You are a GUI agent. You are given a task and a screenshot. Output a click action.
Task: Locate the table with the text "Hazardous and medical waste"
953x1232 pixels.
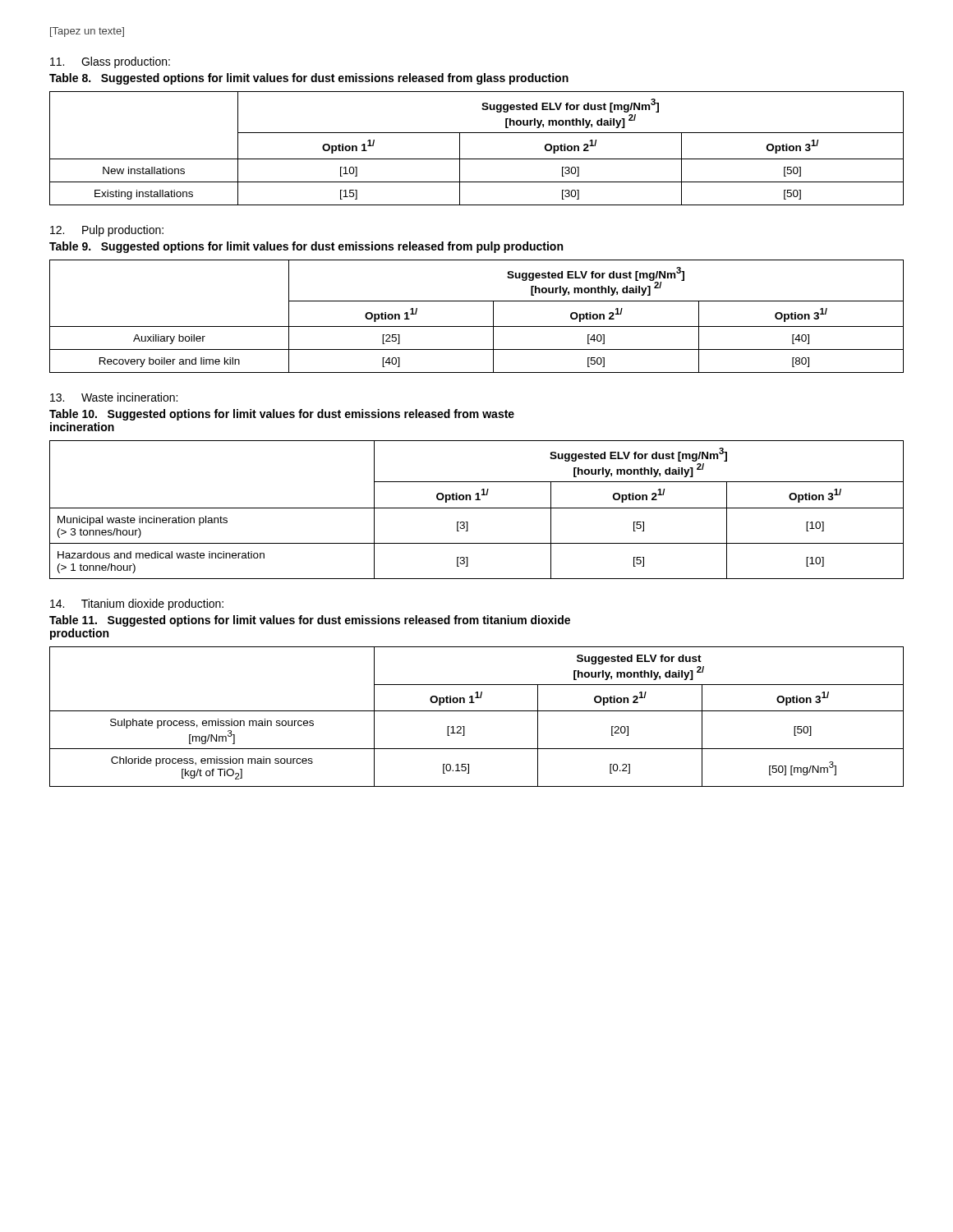pyautogui.click(x=476, y=509)
